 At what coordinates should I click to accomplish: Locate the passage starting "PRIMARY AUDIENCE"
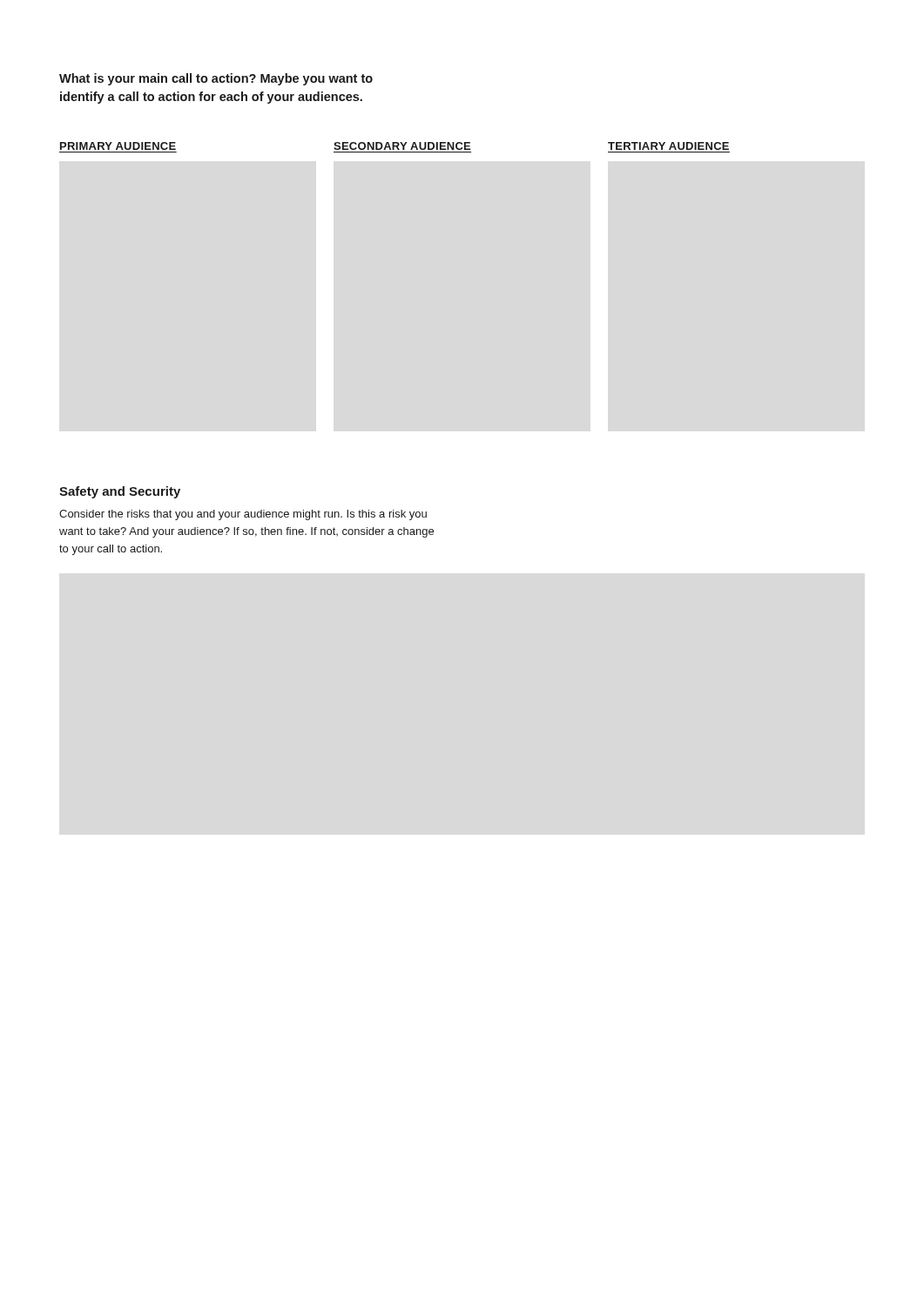(118, 146)
